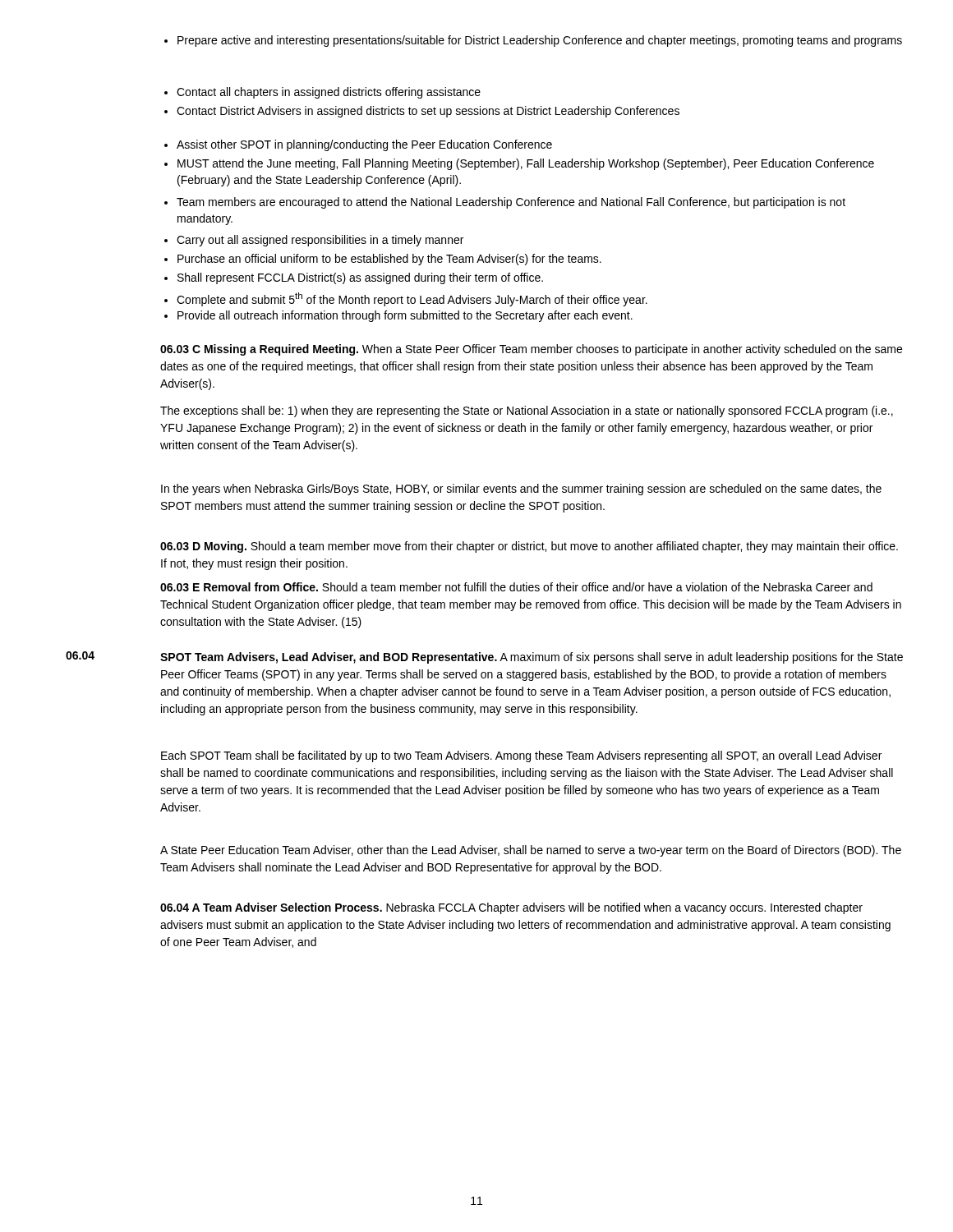Point to the element starting "Provide all outreach information through form submitted"
Viewport: 953px width, 1232px height.
pos(532,316)
